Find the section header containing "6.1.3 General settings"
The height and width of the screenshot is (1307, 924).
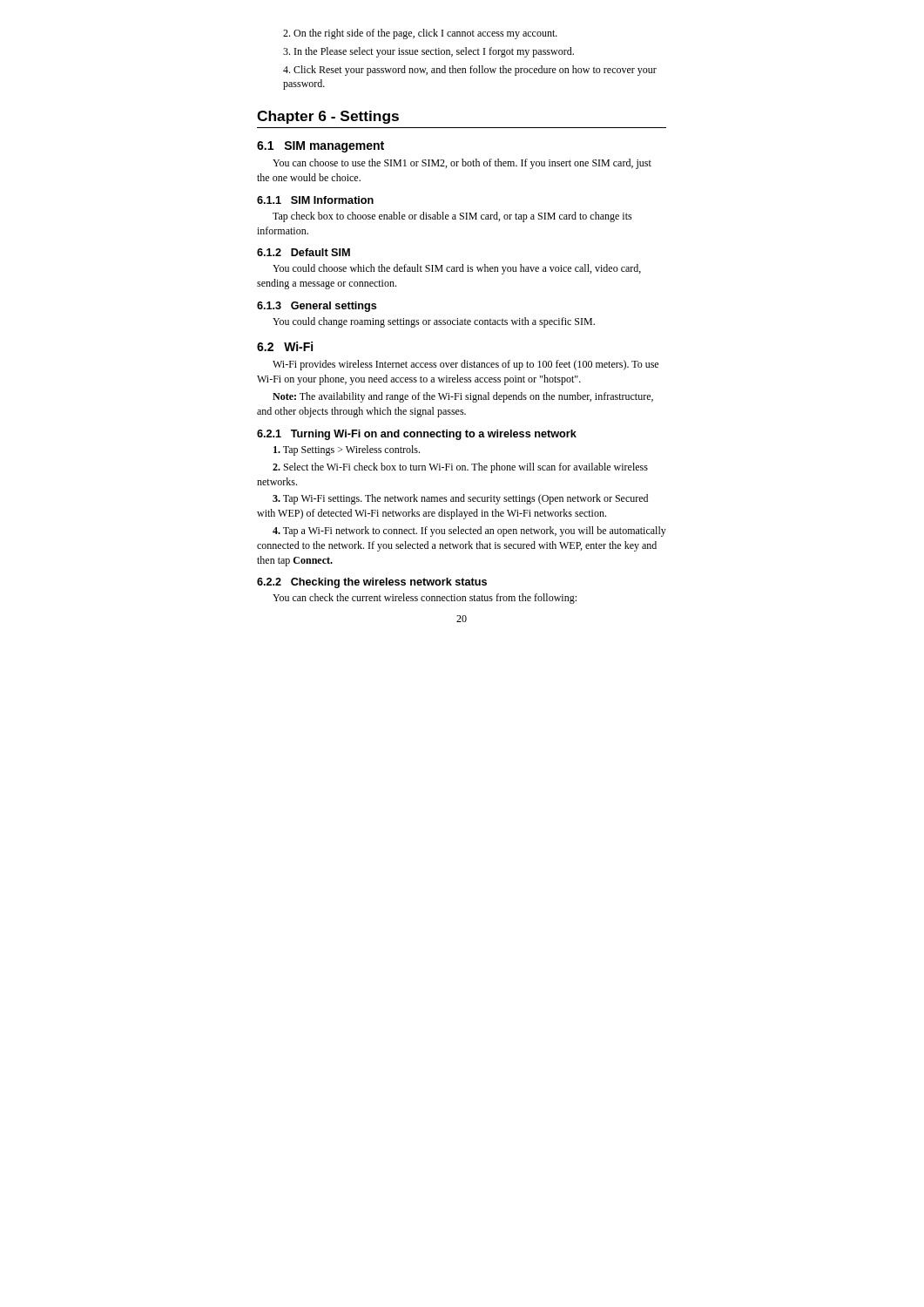click(x=317, y=307)
